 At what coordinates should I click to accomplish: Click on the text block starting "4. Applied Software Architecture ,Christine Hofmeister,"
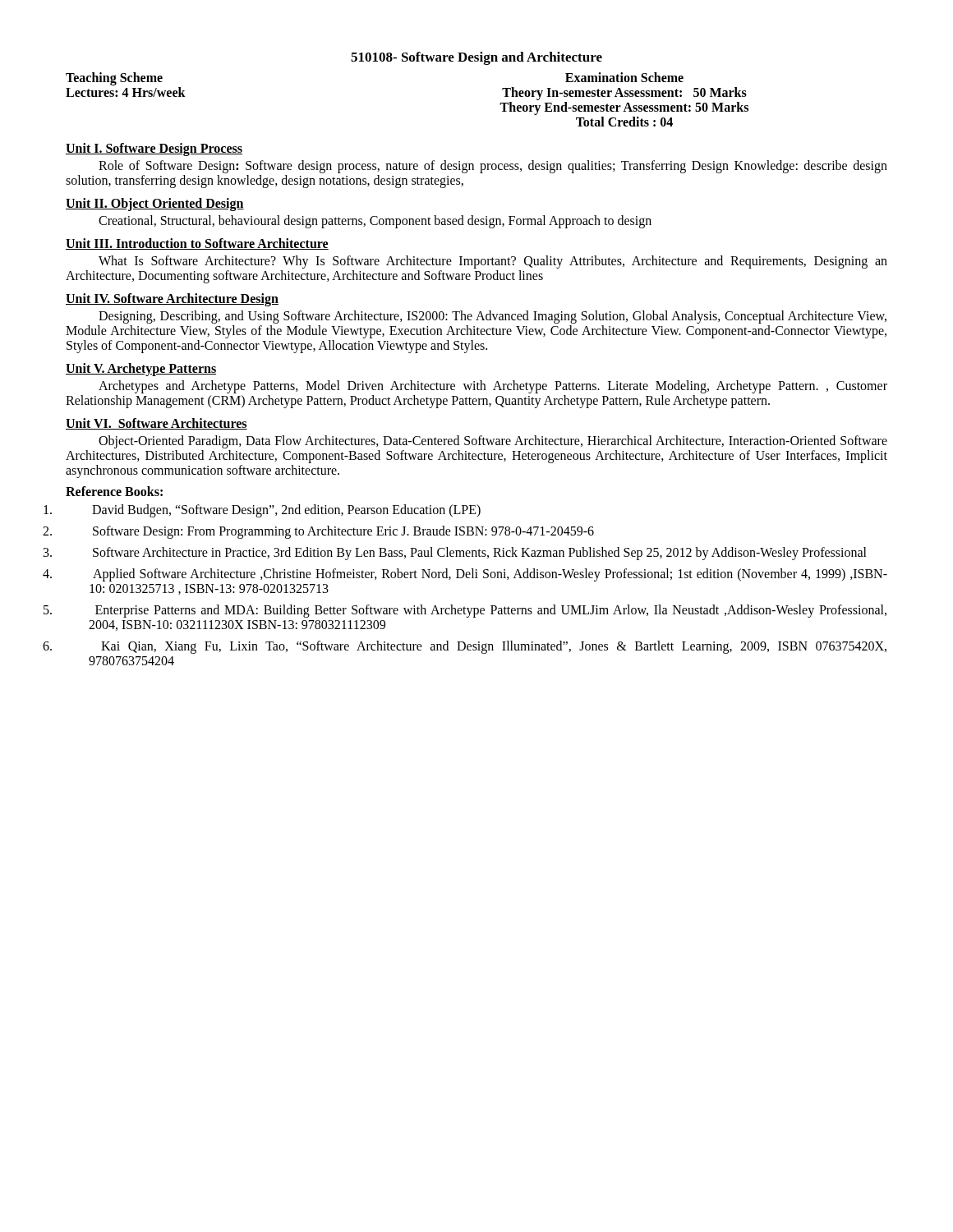tap(476, 581)
